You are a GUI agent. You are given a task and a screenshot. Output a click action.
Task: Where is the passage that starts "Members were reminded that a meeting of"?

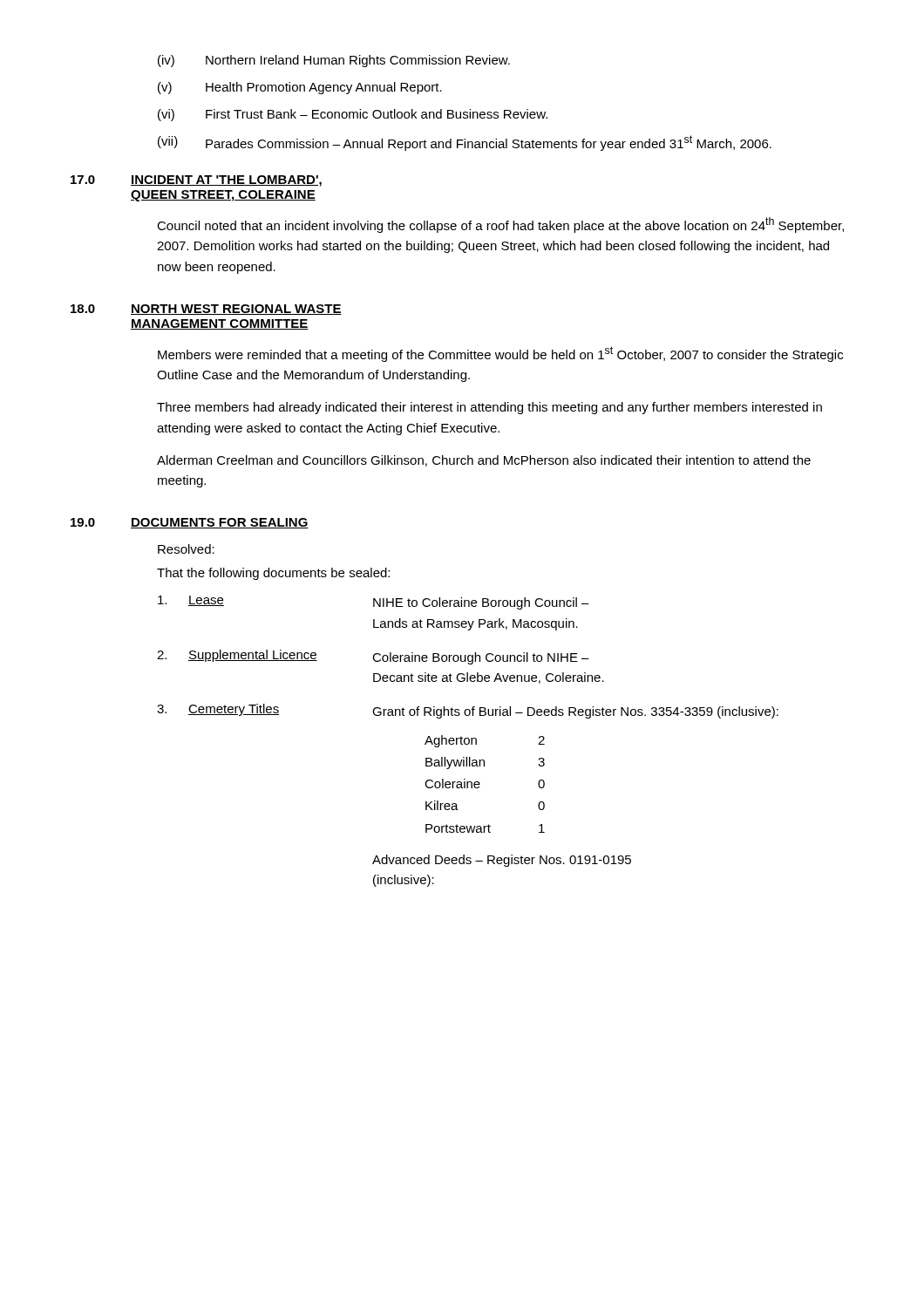pyautogui.click(x=500, y=363)
